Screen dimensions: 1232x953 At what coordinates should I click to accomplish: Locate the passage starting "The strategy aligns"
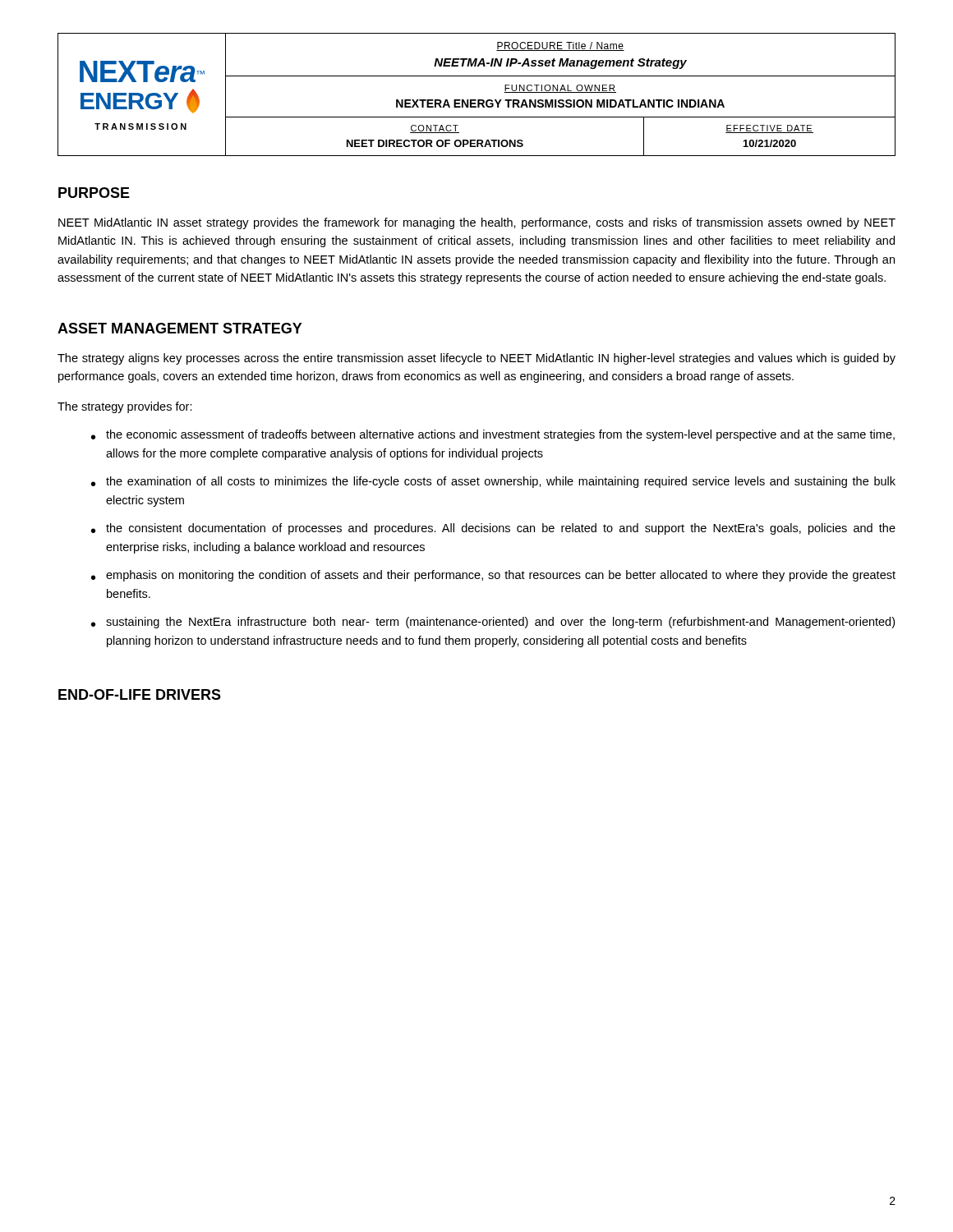(476, 367)
